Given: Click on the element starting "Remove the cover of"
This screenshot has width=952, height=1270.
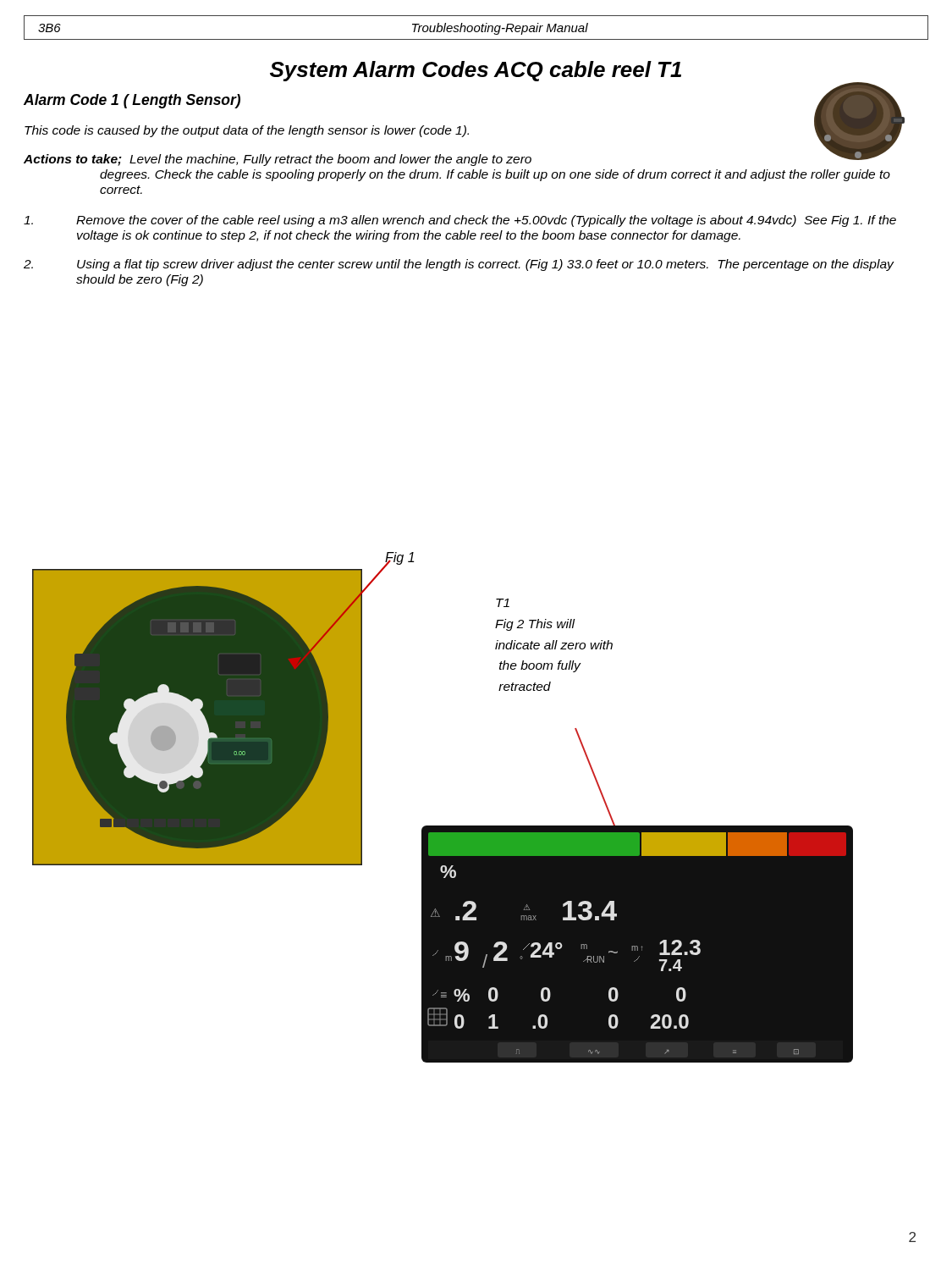Looking at the screenshot, I should (x=476, y=228).
